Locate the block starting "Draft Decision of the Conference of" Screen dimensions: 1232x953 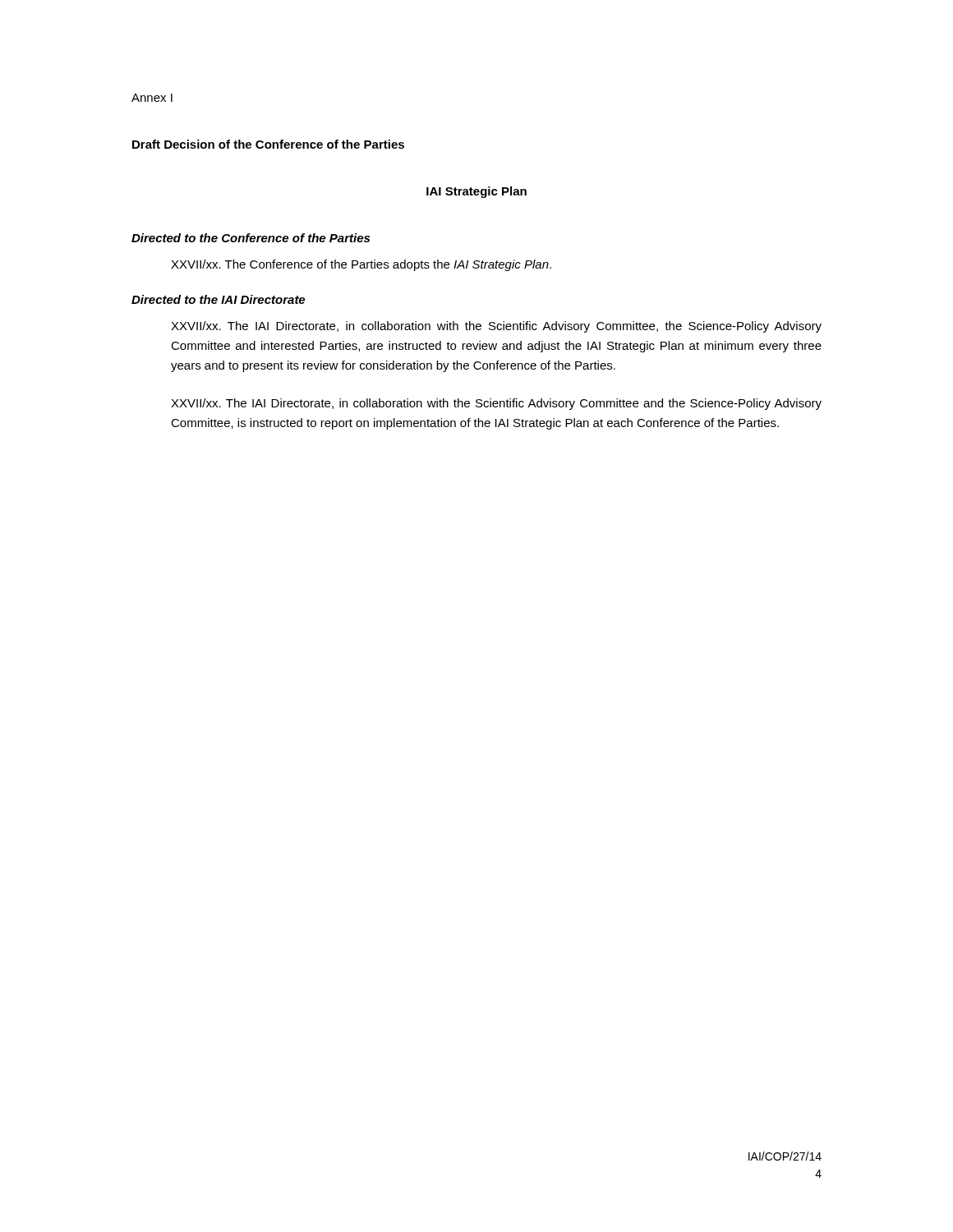(x=268, y=144)
